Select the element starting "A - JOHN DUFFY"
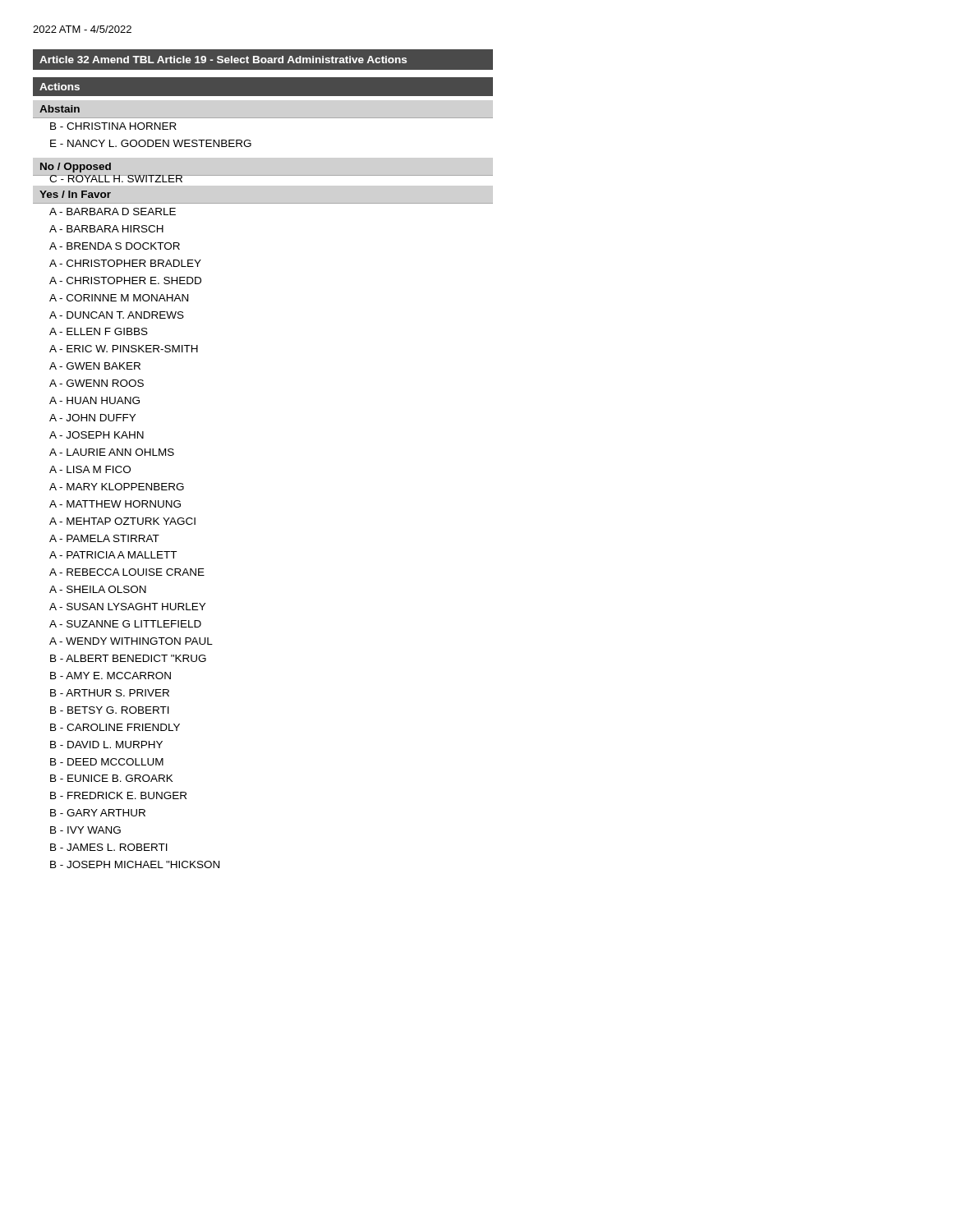 tap(93, 418)
